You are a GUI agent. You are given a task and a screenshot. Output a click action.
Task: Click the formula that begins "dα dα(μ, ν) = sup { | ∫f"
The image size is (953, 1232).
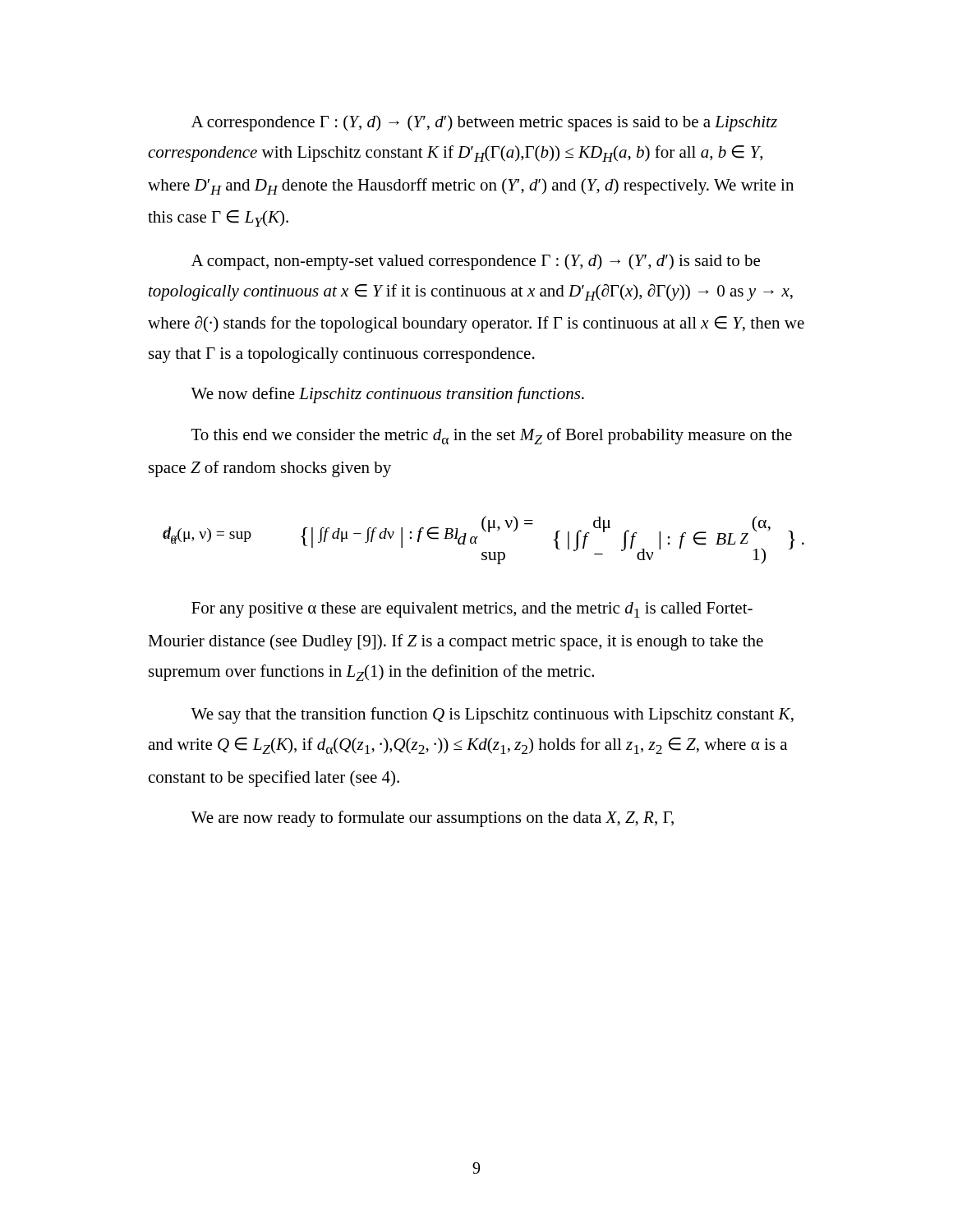point(476,539)
